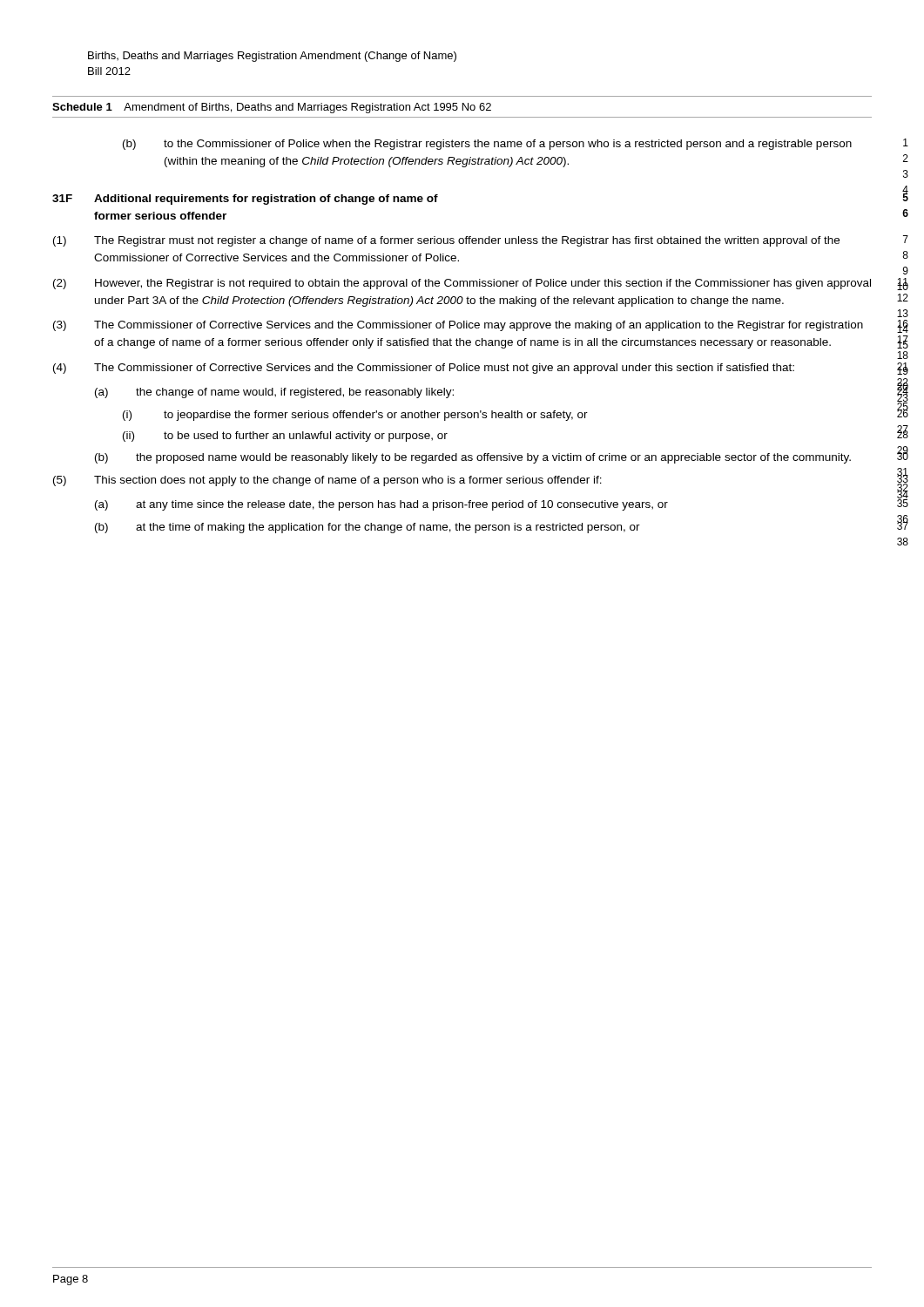
Task: Point to the passage starting "(a) the change of name"
Action: tap(462, 392)
